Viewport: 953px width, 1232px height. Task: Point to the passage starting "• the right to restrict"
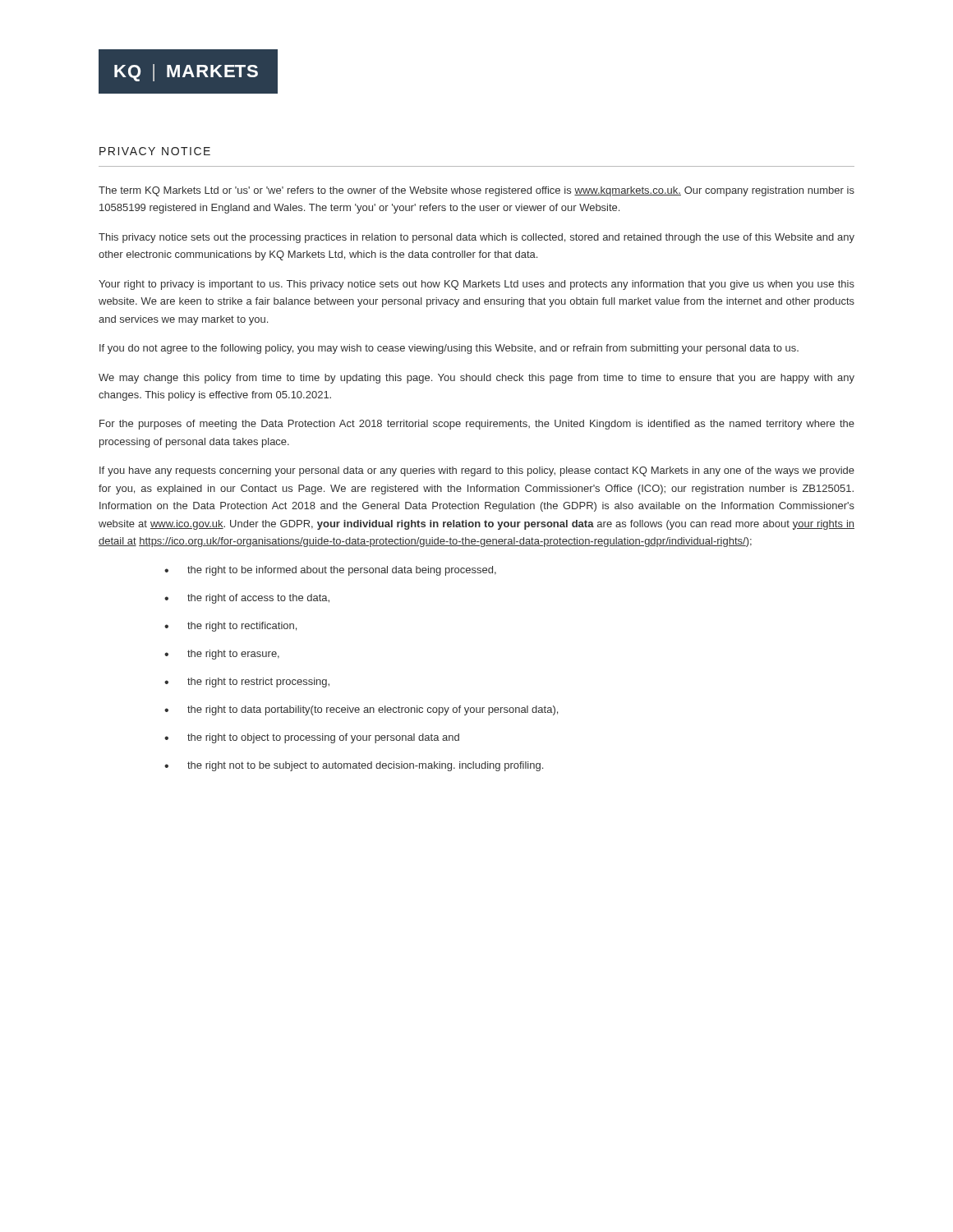click(247, 683)
